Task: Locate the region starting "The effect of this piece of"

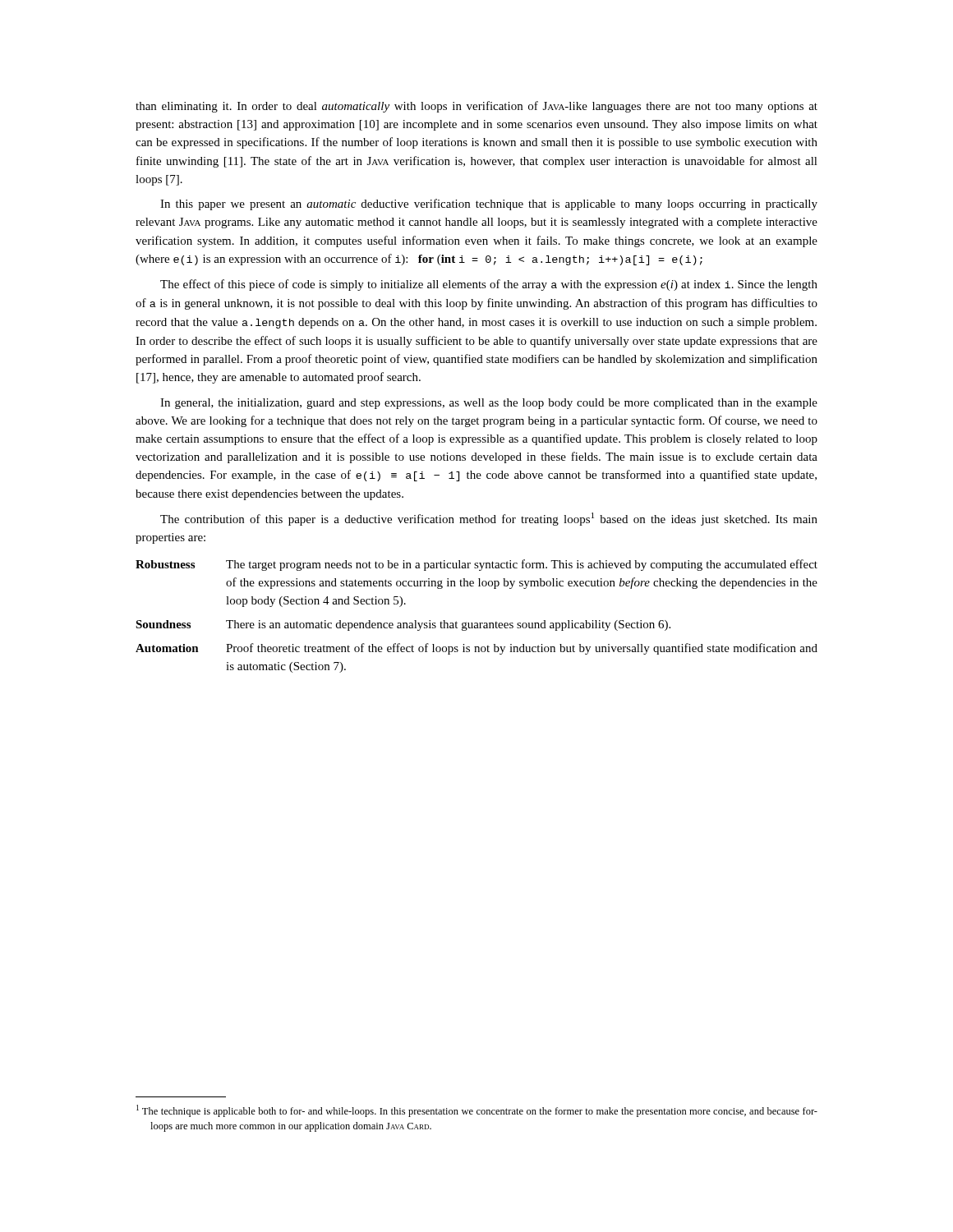Action: [476, 331]
